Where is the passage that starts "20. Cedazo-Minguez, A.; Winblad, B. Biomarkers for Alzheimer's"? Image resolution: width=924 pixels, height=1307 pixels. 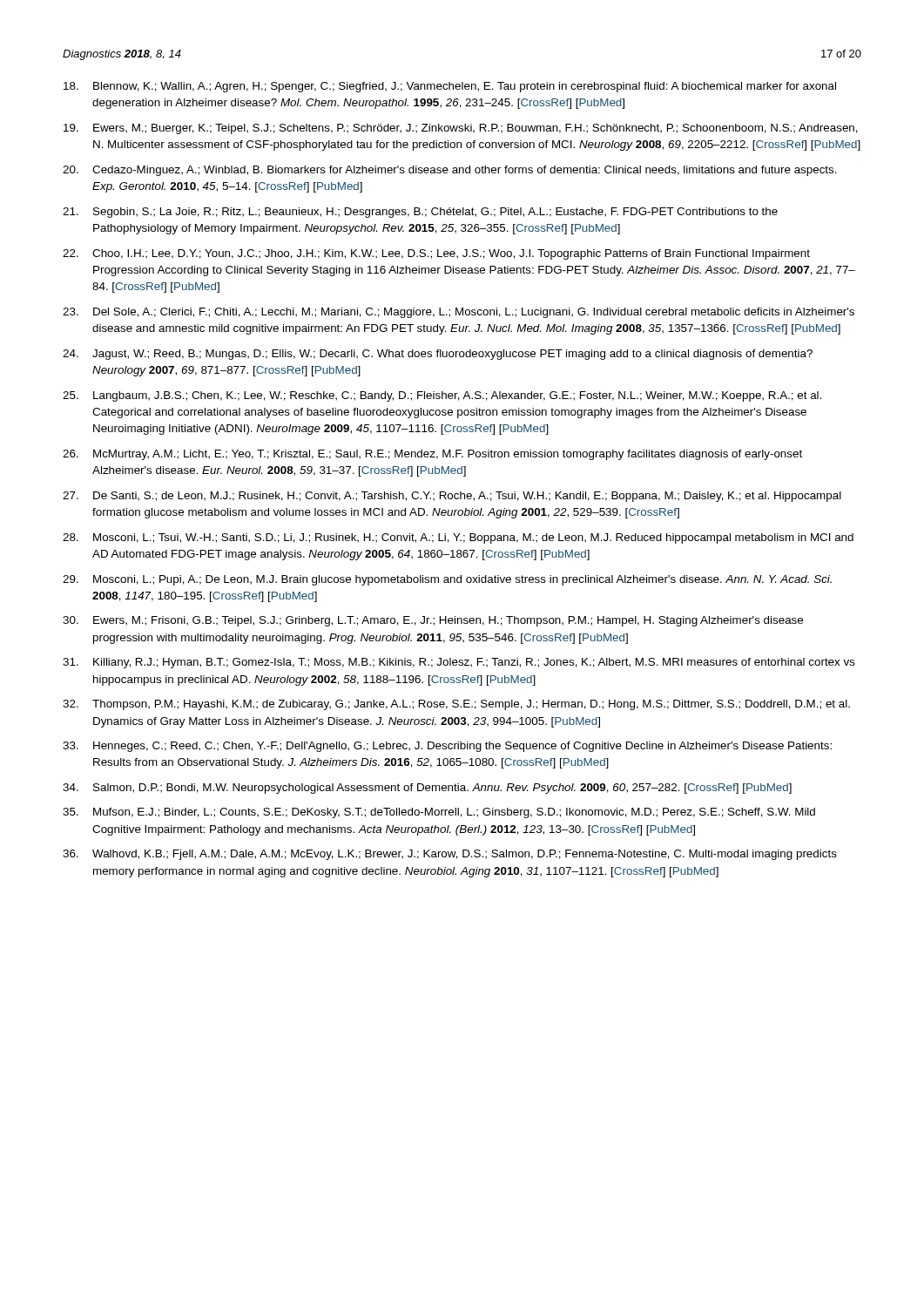462,178
